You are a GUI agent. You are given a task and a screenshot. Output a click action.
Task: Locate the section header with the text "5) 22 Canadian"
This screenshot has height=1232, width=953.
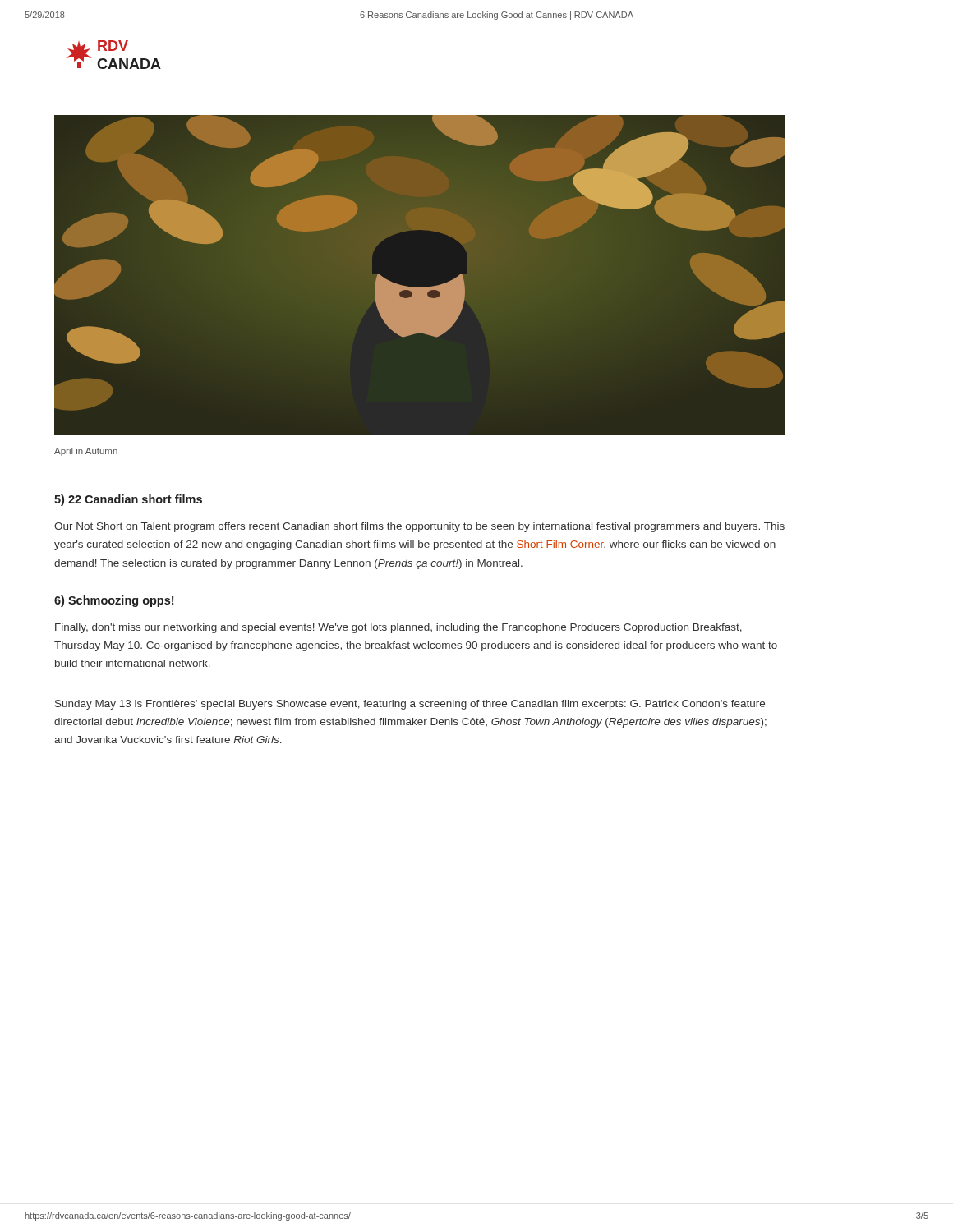point(128,499)
